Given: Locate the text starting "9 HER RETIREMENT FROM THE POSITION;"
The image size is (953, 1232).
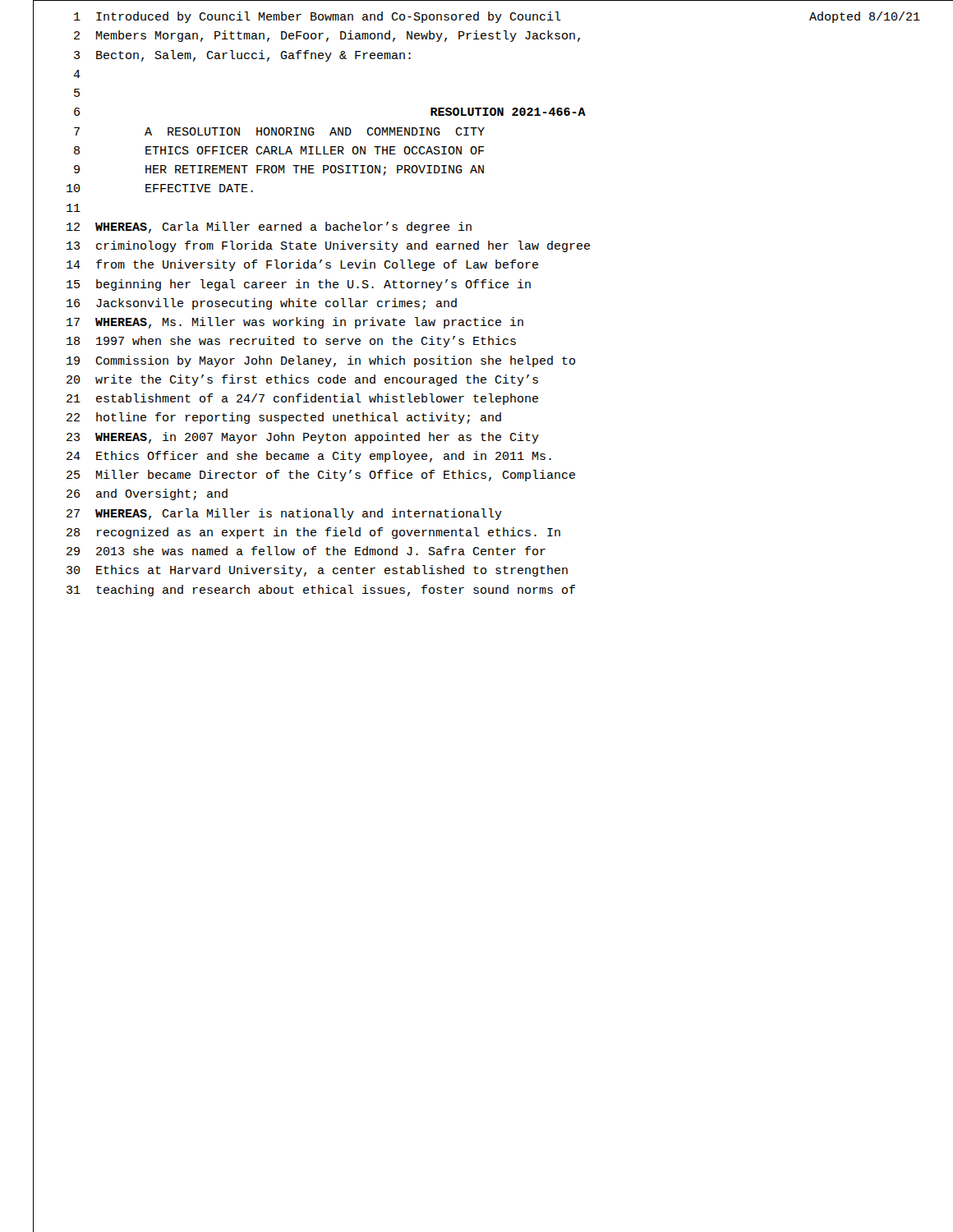Looking at the screenshot, I should coord(489,171).
